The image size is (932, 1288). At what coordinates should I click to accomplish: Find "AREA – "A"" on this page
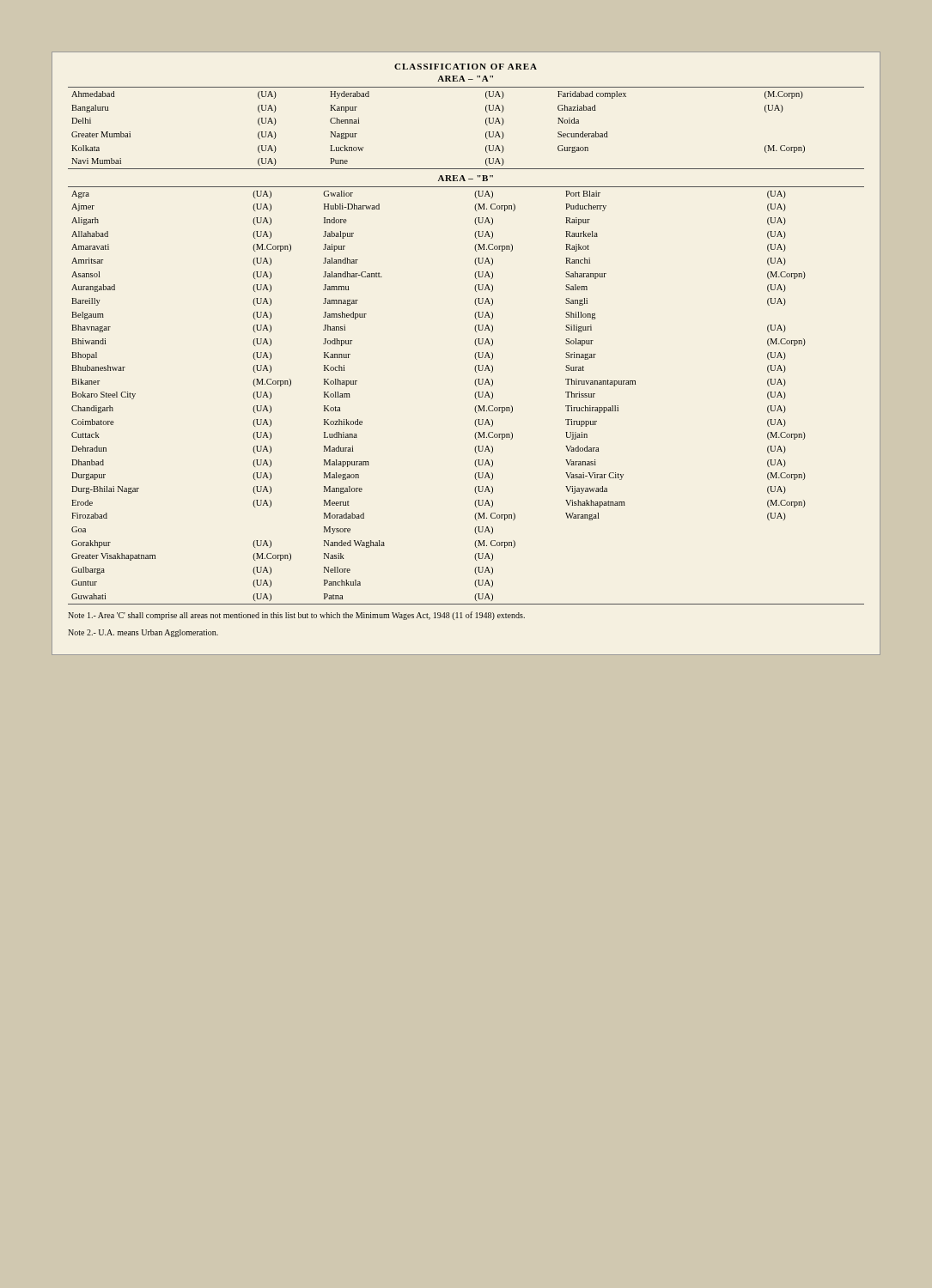tap(466, 78)
